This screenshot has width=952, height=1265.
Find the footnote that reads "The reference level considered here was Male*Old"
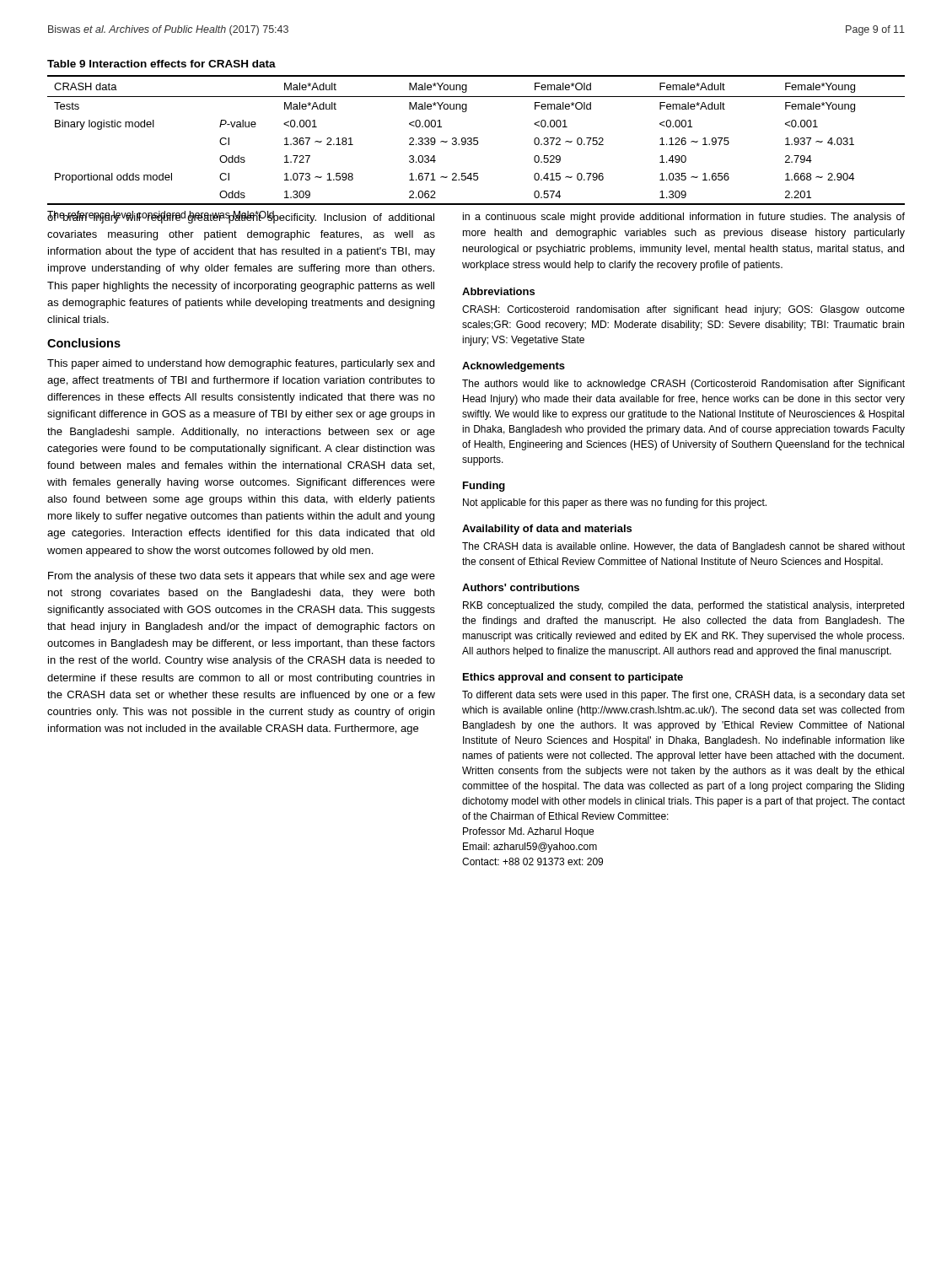[161, 215]
